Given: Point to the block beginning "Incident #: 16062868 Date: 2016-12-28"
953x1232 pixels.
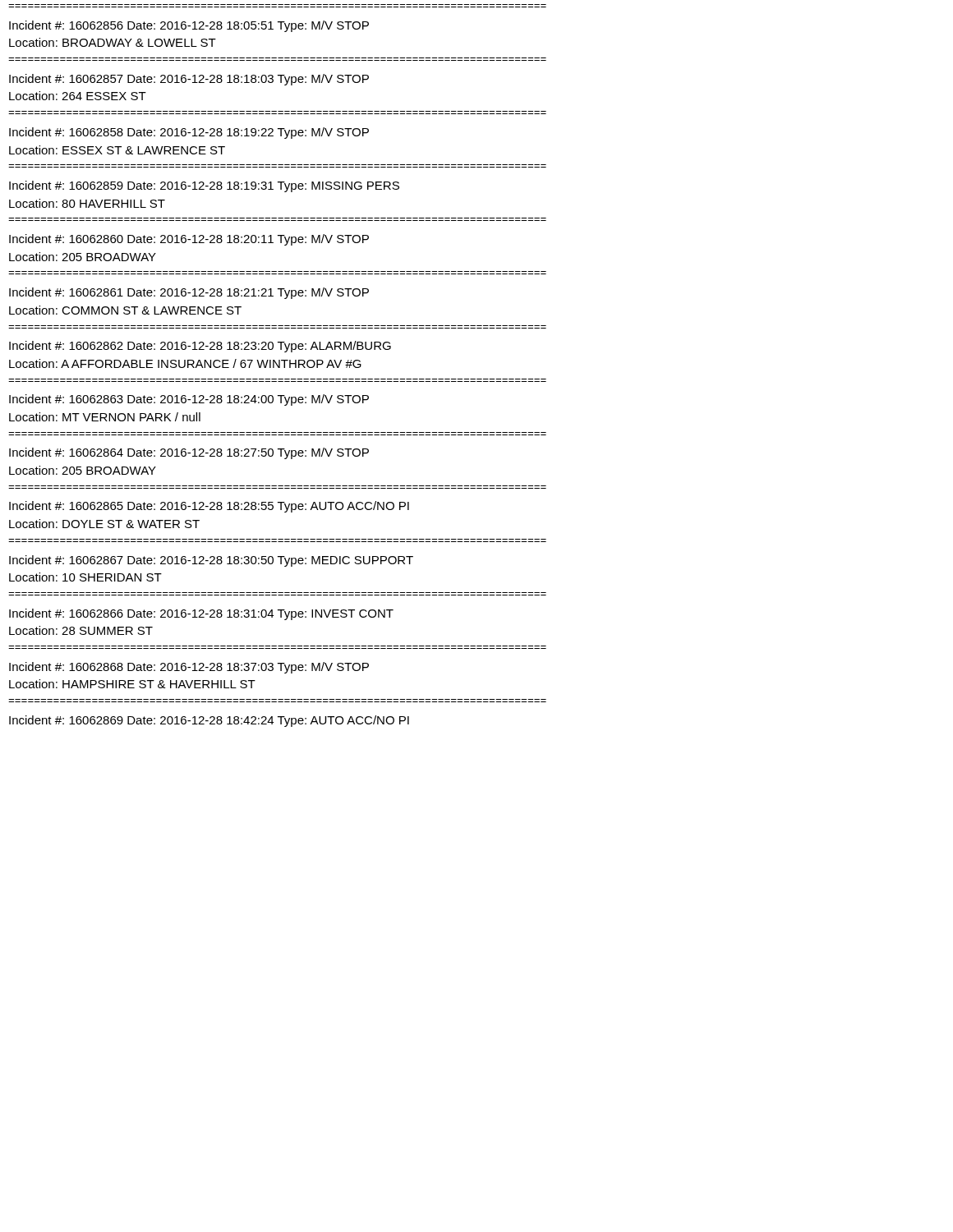Looking at the screenshot, I should tap(189, 668).
